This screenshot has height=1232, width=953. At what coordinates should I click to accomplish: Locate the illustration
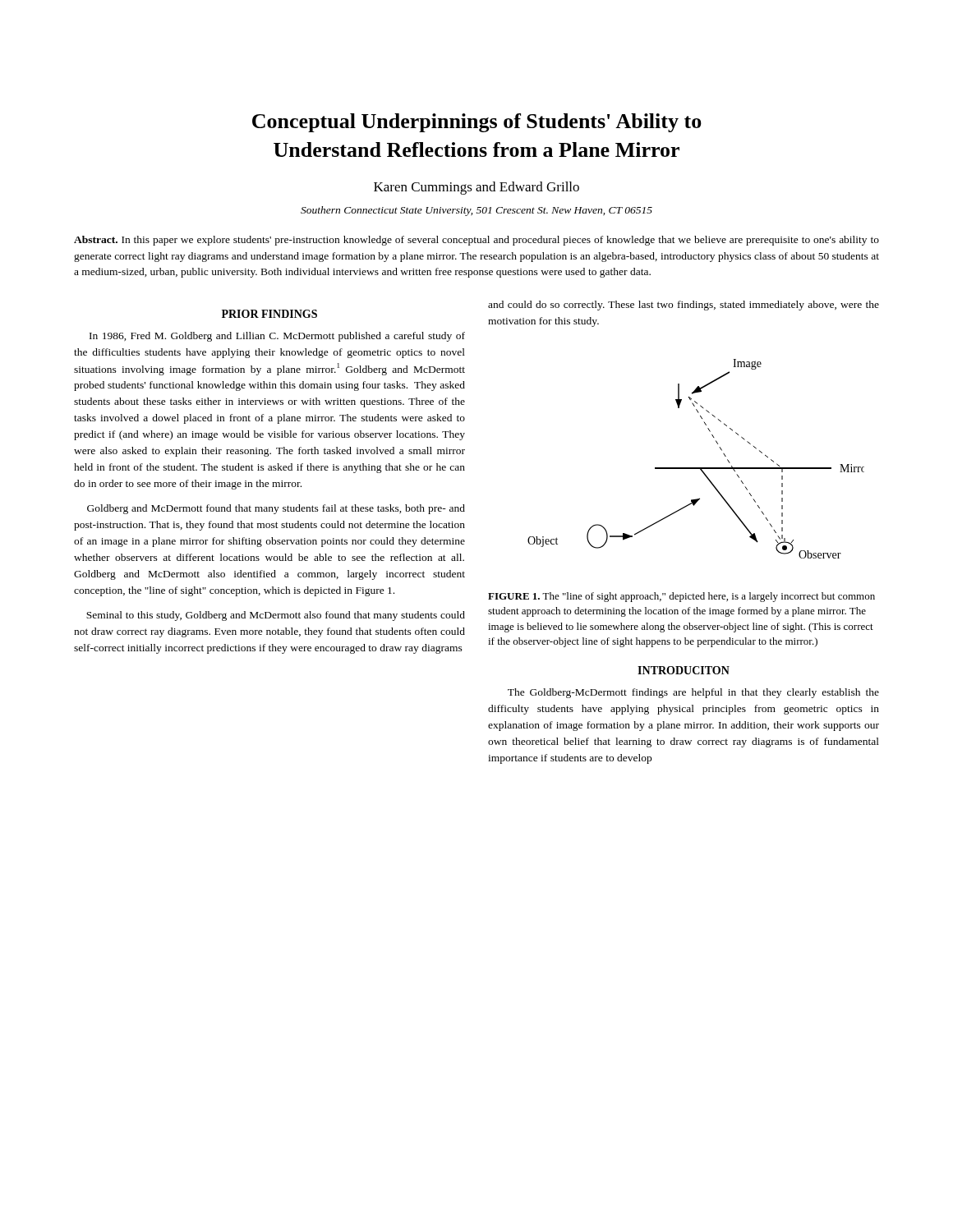684,461
